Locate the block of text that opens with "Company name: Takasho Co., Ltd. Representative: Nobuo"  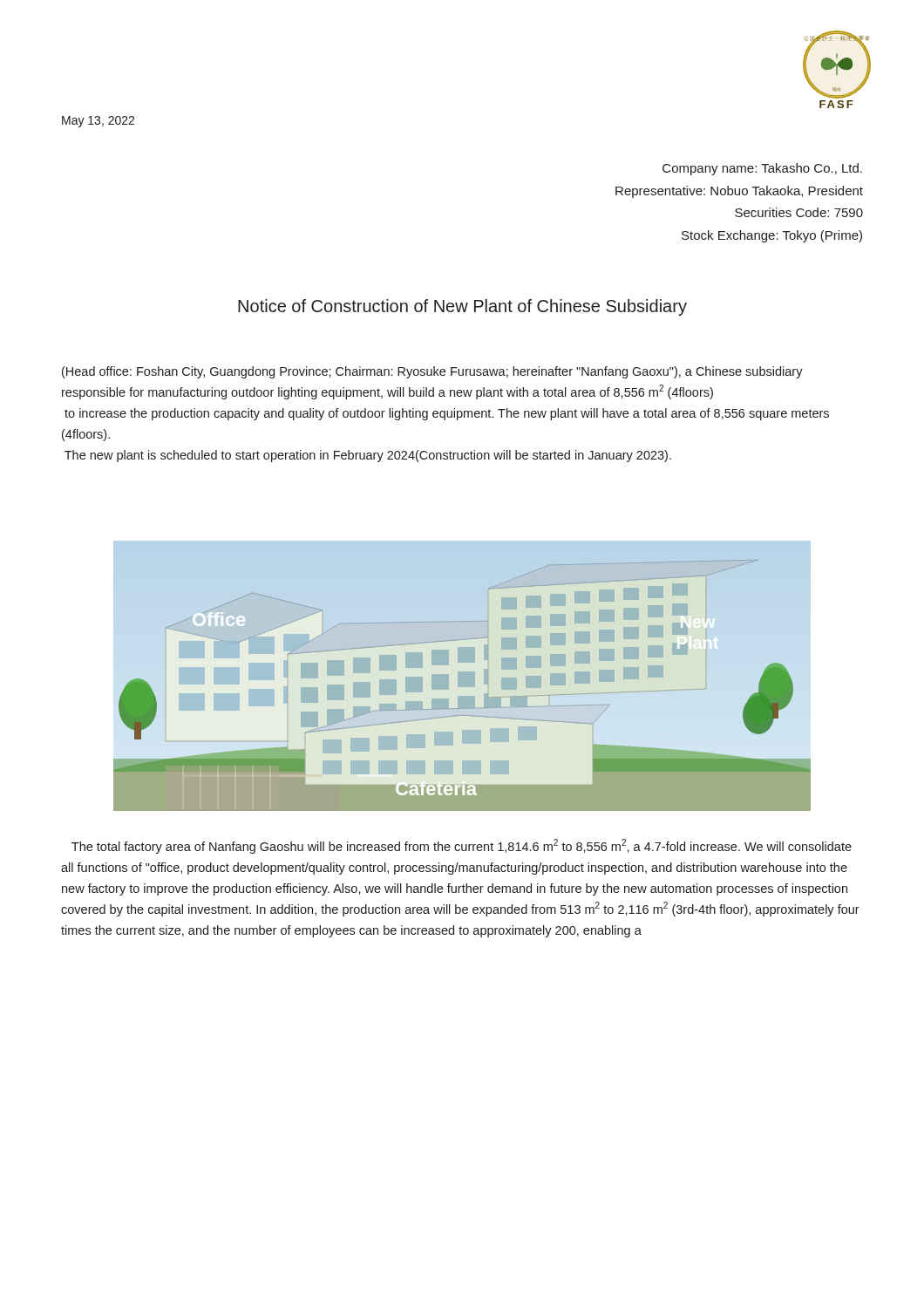pos(739,201)
